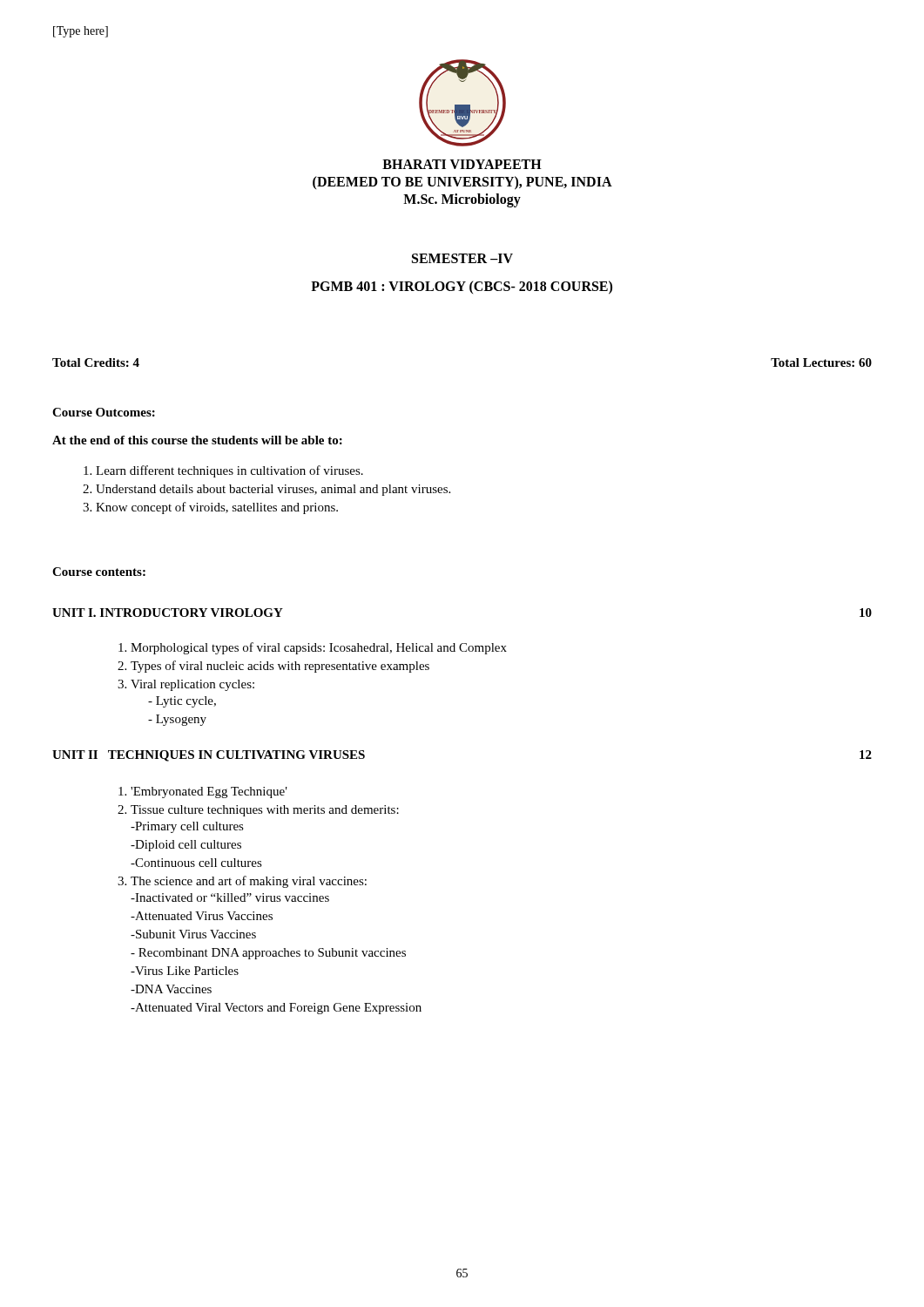This screenshot has width=924, height=1307.
Task: Select the passage starting "Course Outcomes:"
Action: pyautogui.click(x=104, y=412)
